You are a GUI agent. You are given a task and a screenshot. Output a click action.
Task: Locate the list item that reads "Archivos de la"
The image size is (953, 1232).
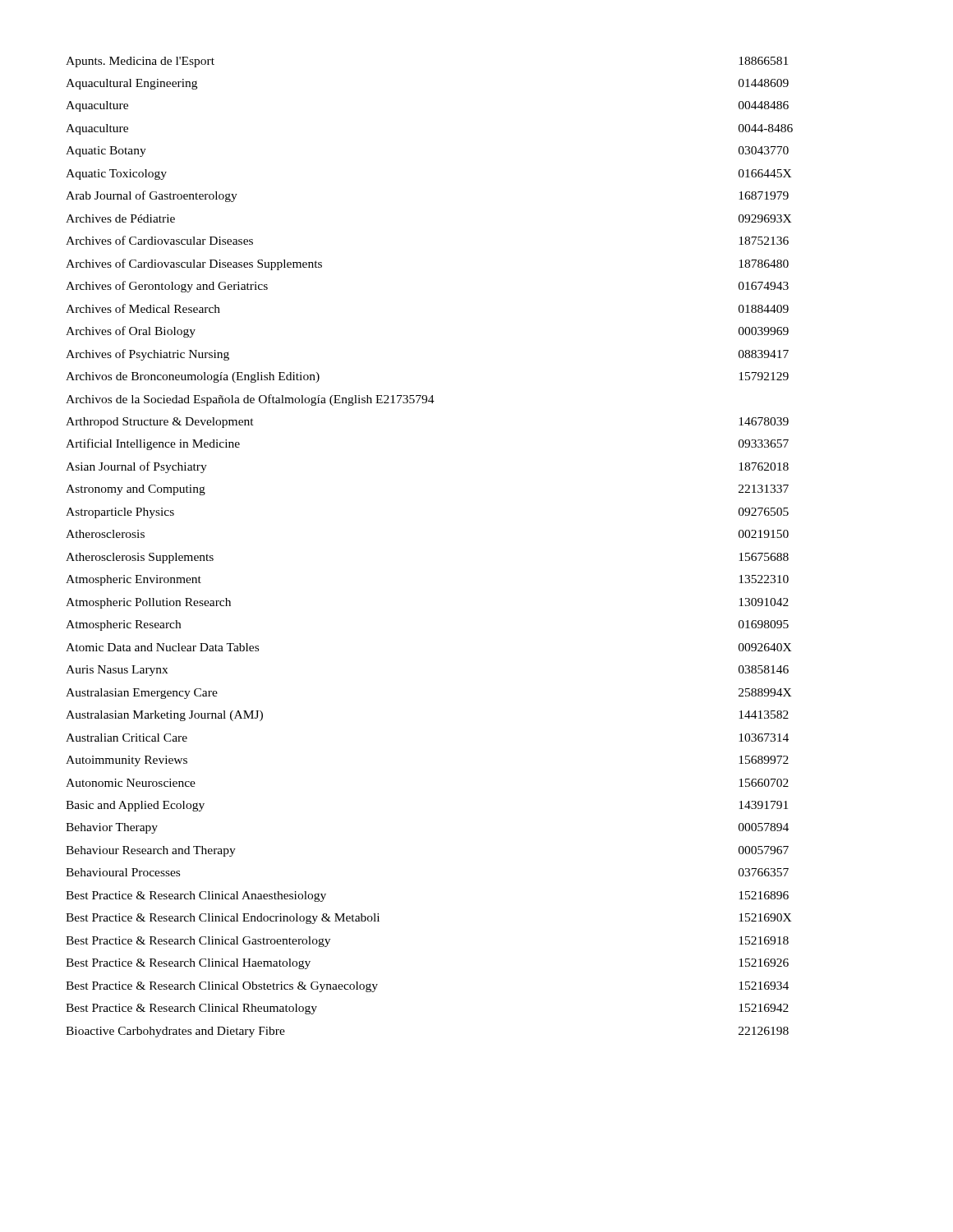[x=250, y=400]
